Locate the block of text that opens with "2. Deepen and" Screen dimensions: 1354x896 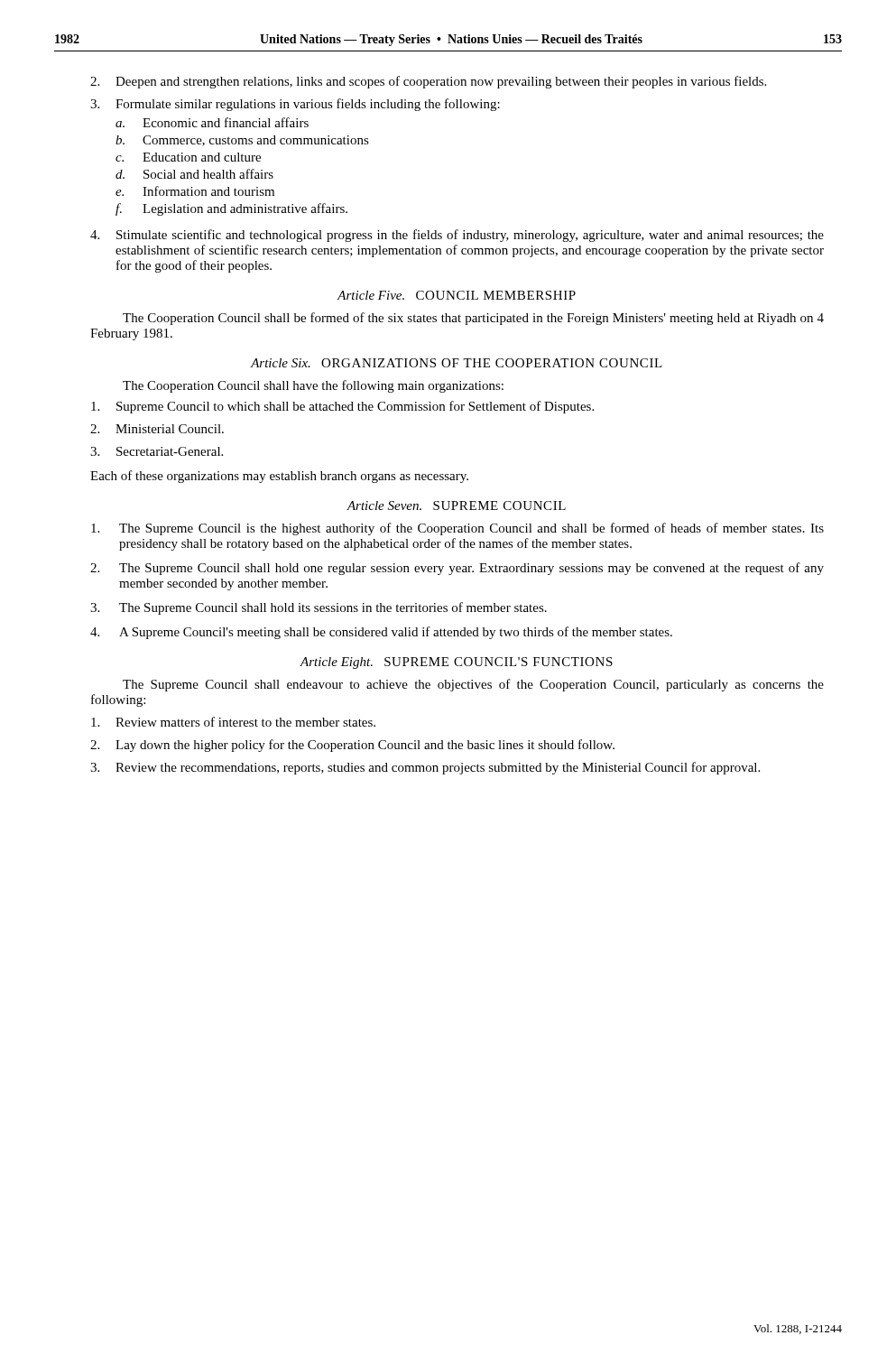457,82
